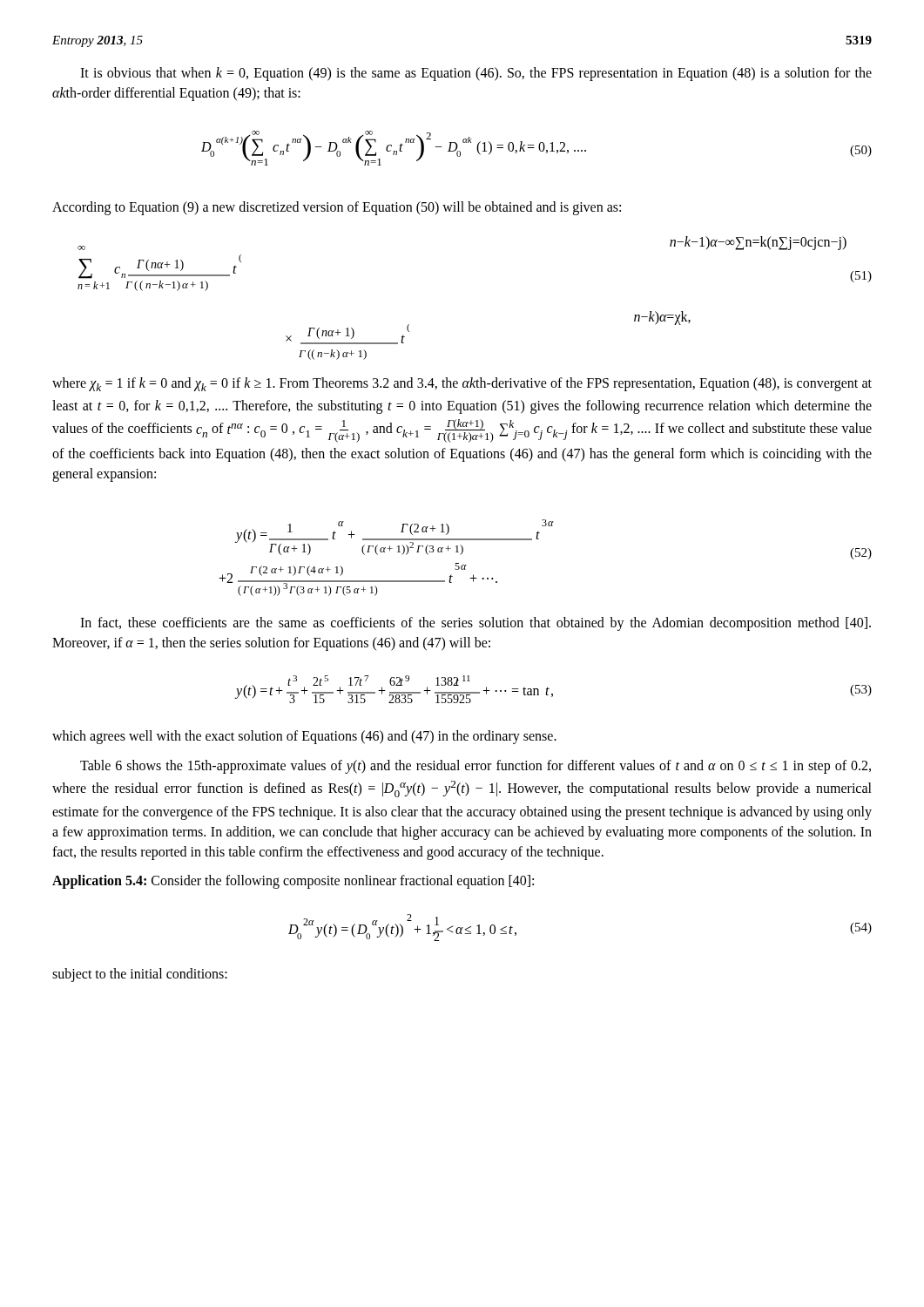Find the block on this page that starts "subject to the"
924x1307 pixels.
(x=140, y=975)
